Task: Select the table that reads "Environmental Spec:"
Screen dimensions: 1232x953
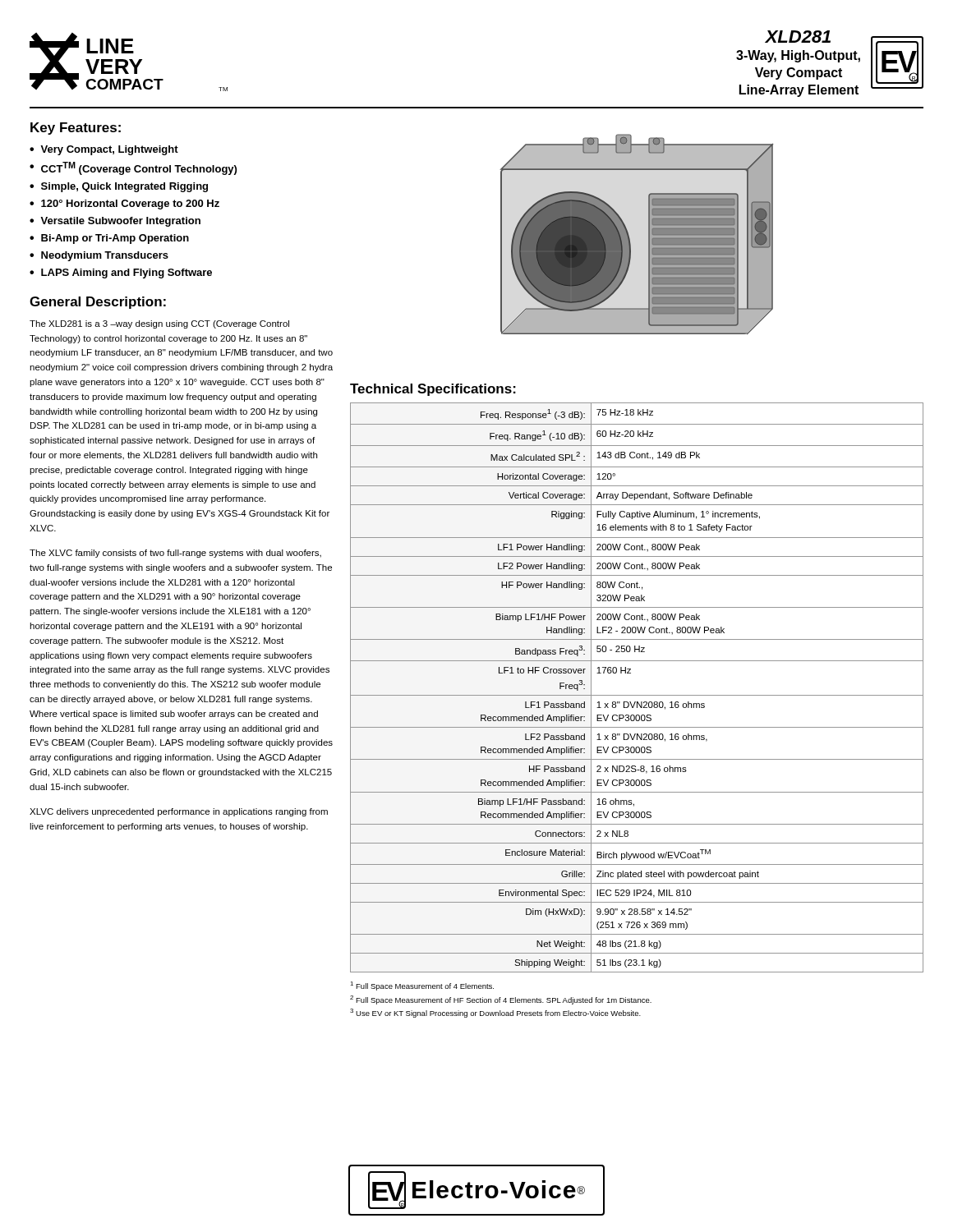Action: (637, 688)
